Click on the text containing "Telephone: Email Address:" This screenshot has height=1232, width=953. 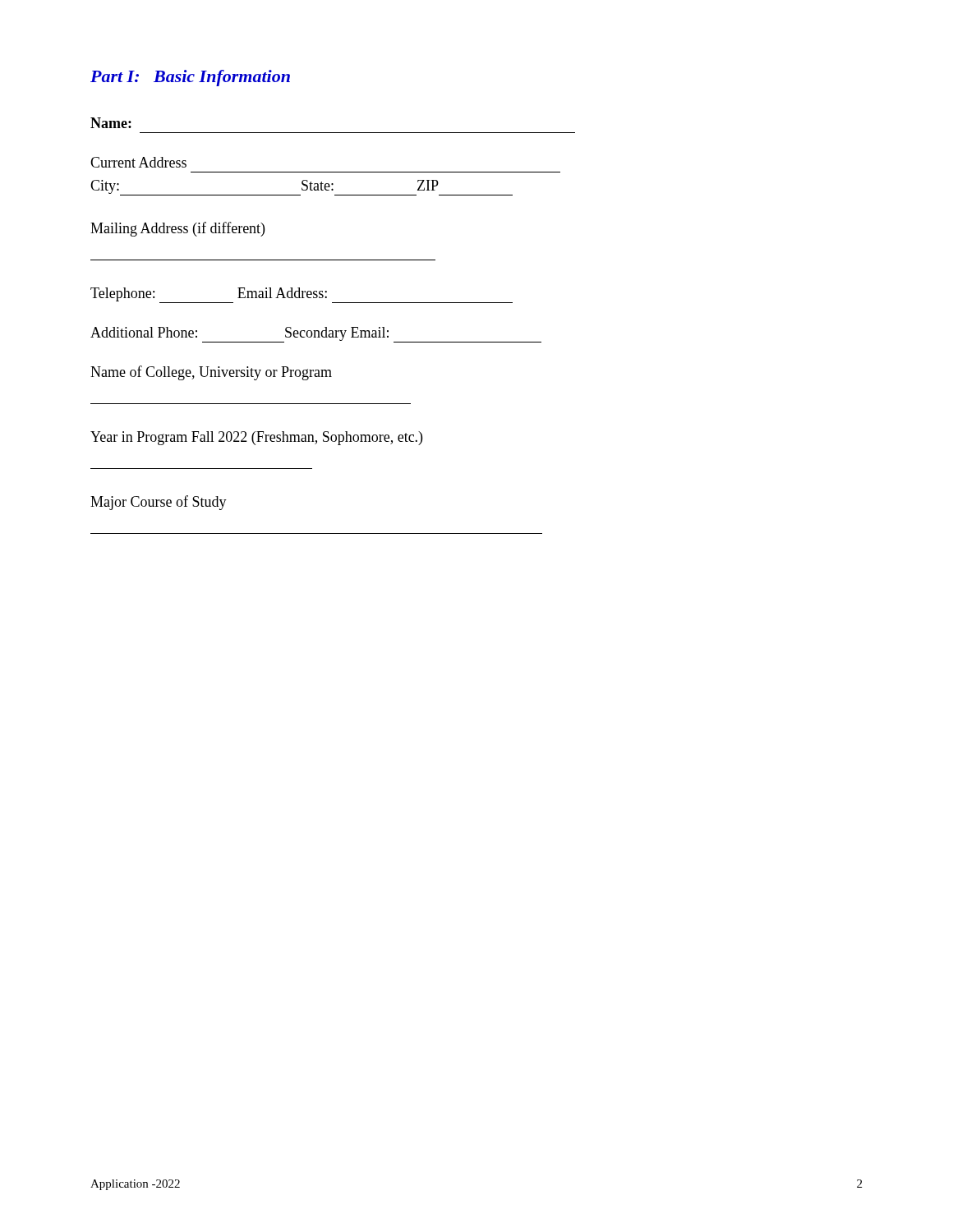pos(301,294)
